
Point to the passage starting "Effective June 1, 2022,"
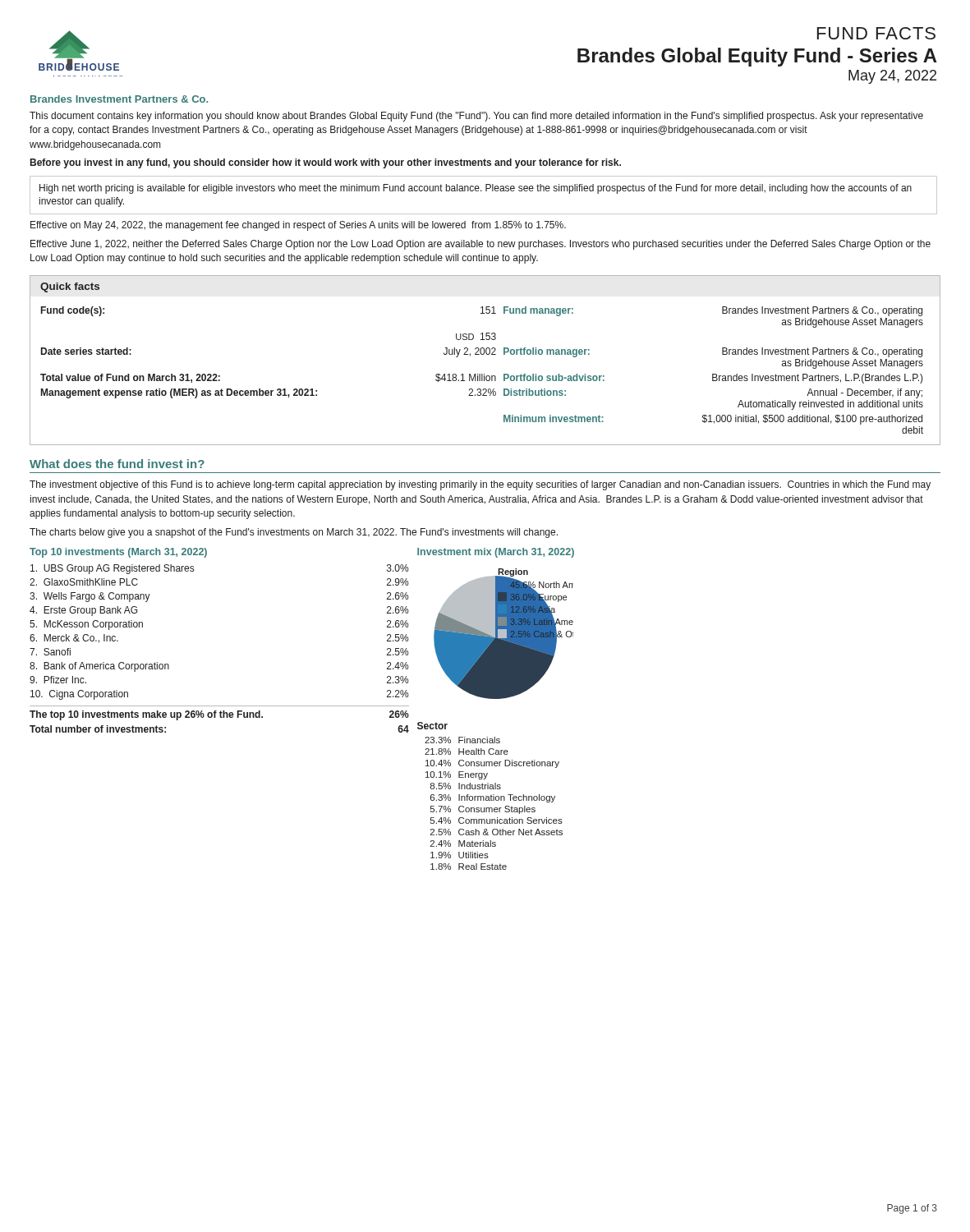[x=480, y=251]
